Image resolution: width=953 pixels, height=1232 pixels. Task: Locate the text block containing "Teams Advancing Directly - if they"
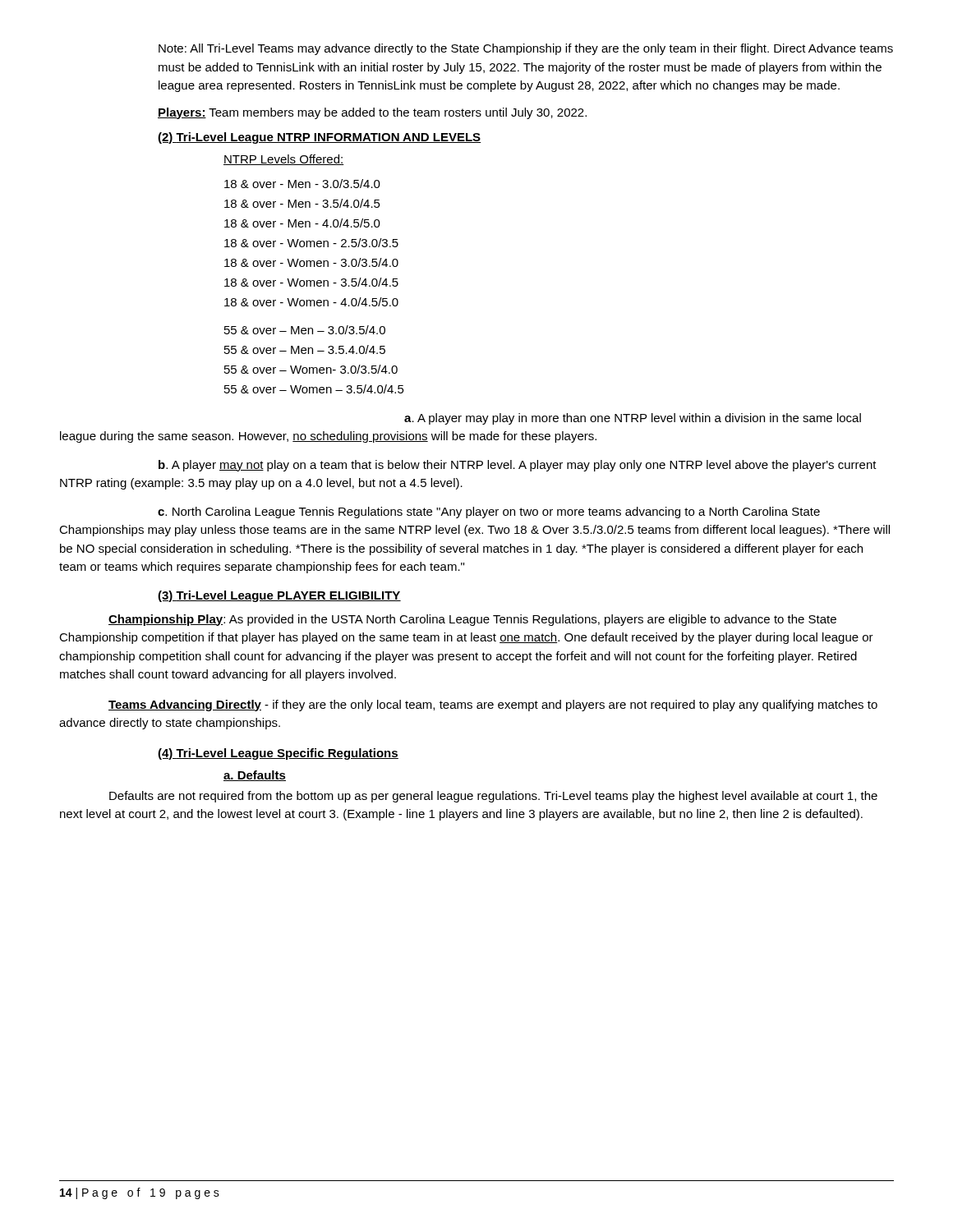[468, 713]
